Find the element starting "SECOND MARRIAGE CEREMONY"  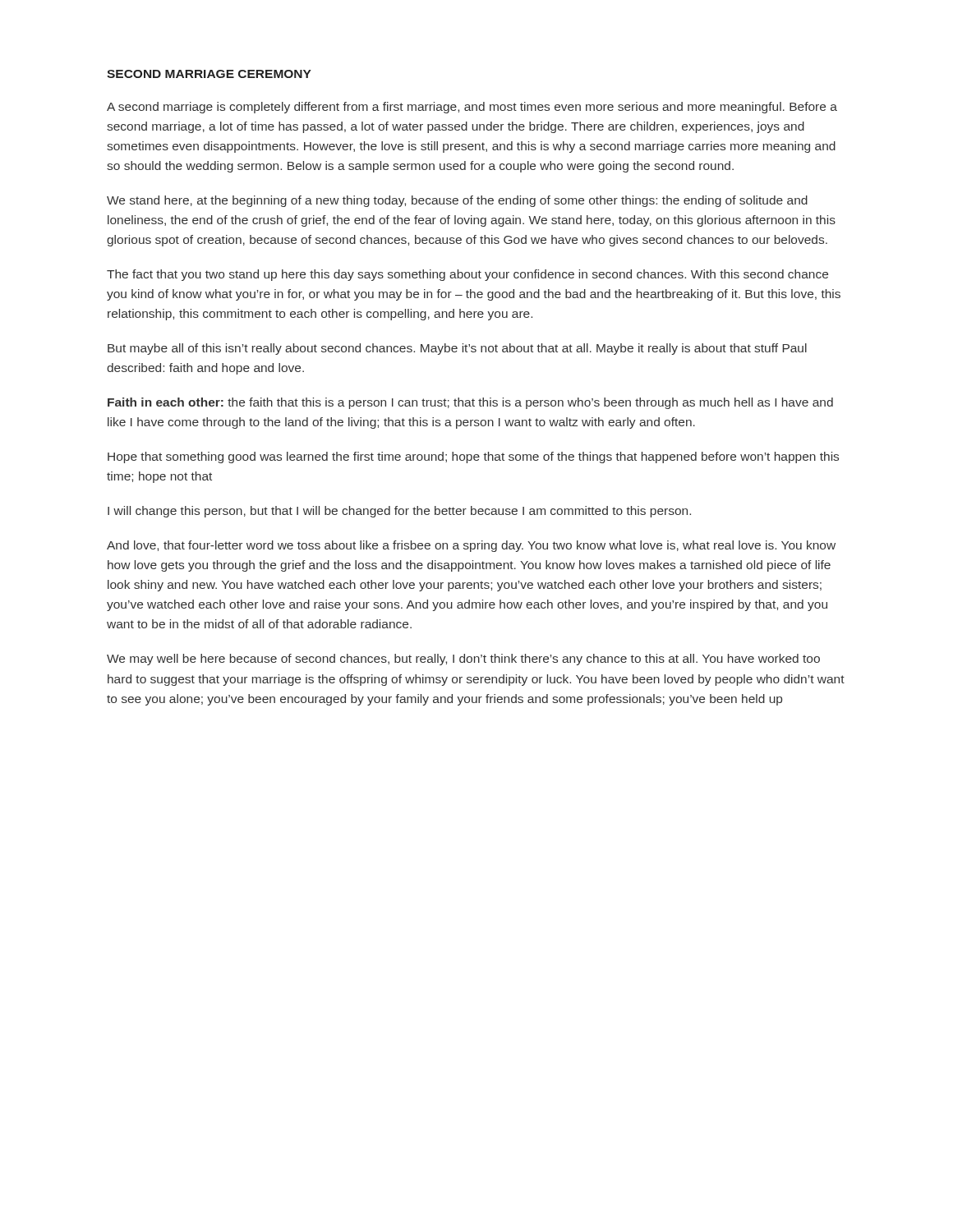click(209, 73)
